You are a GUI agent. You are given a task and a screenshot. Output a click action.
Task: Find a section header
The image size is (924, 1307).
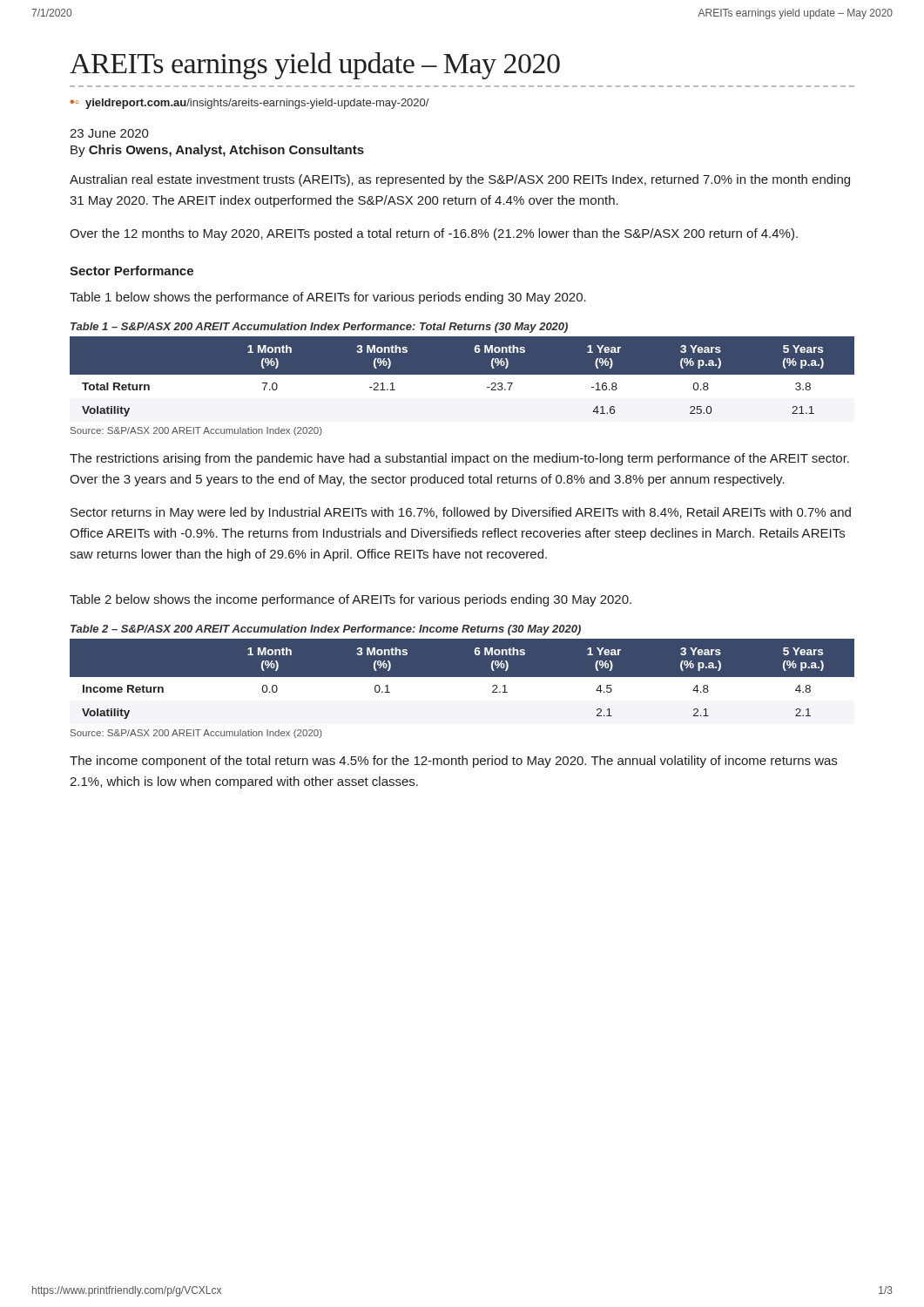[132, 271]
